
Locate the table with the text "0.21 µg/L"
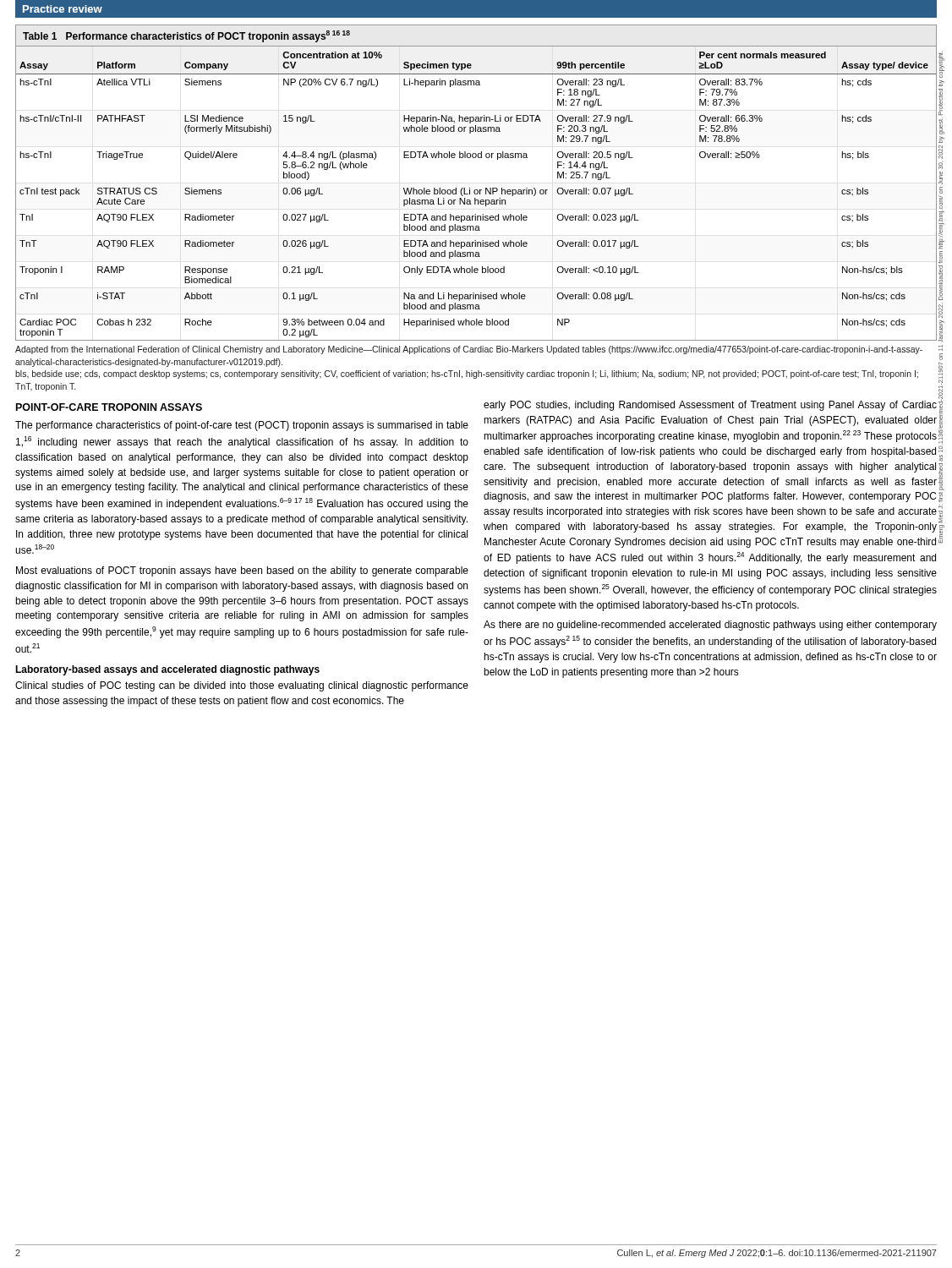tap(476, 183)
